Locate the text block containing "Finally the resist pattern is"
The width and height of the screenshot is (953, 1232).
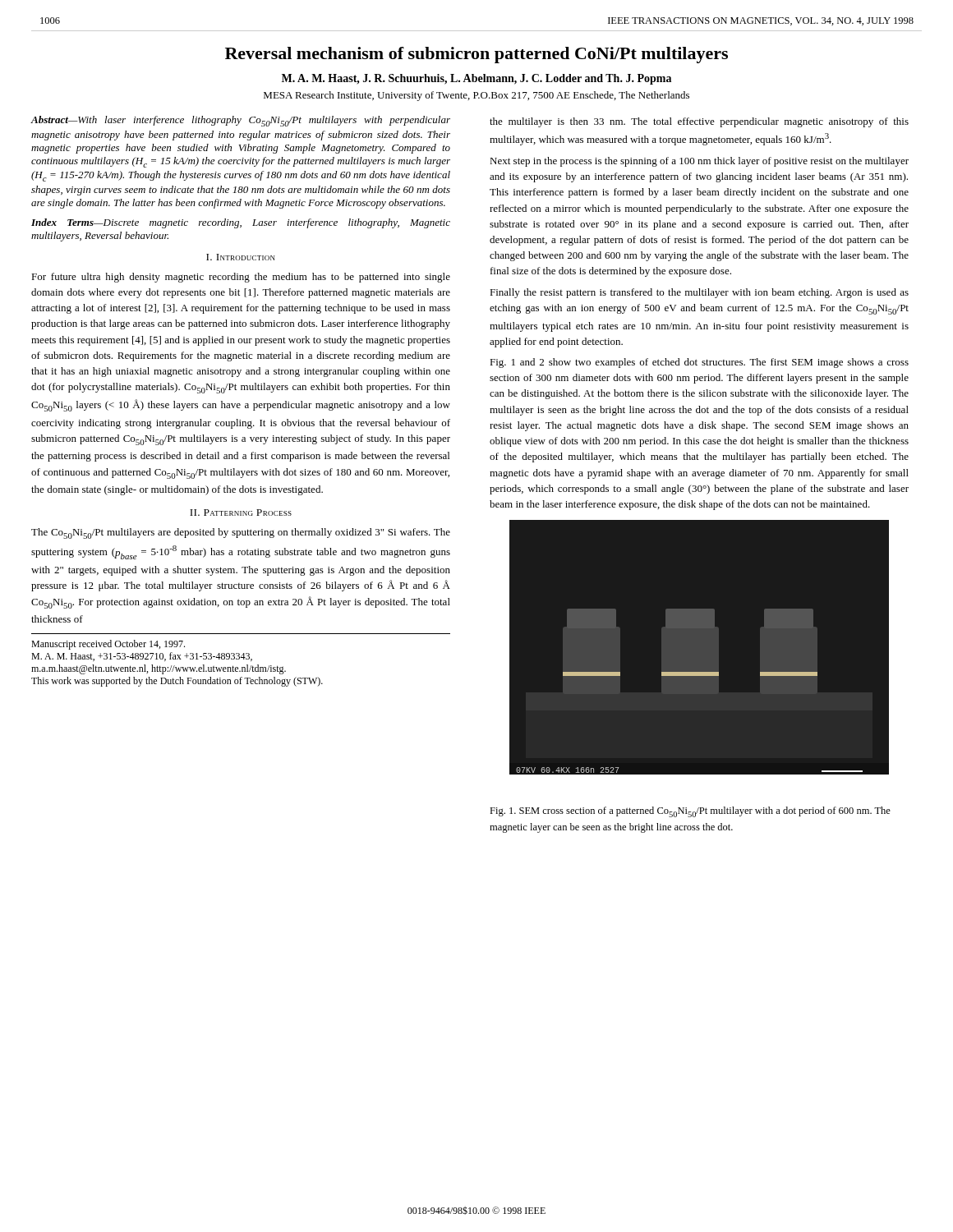tap(699, 316)
